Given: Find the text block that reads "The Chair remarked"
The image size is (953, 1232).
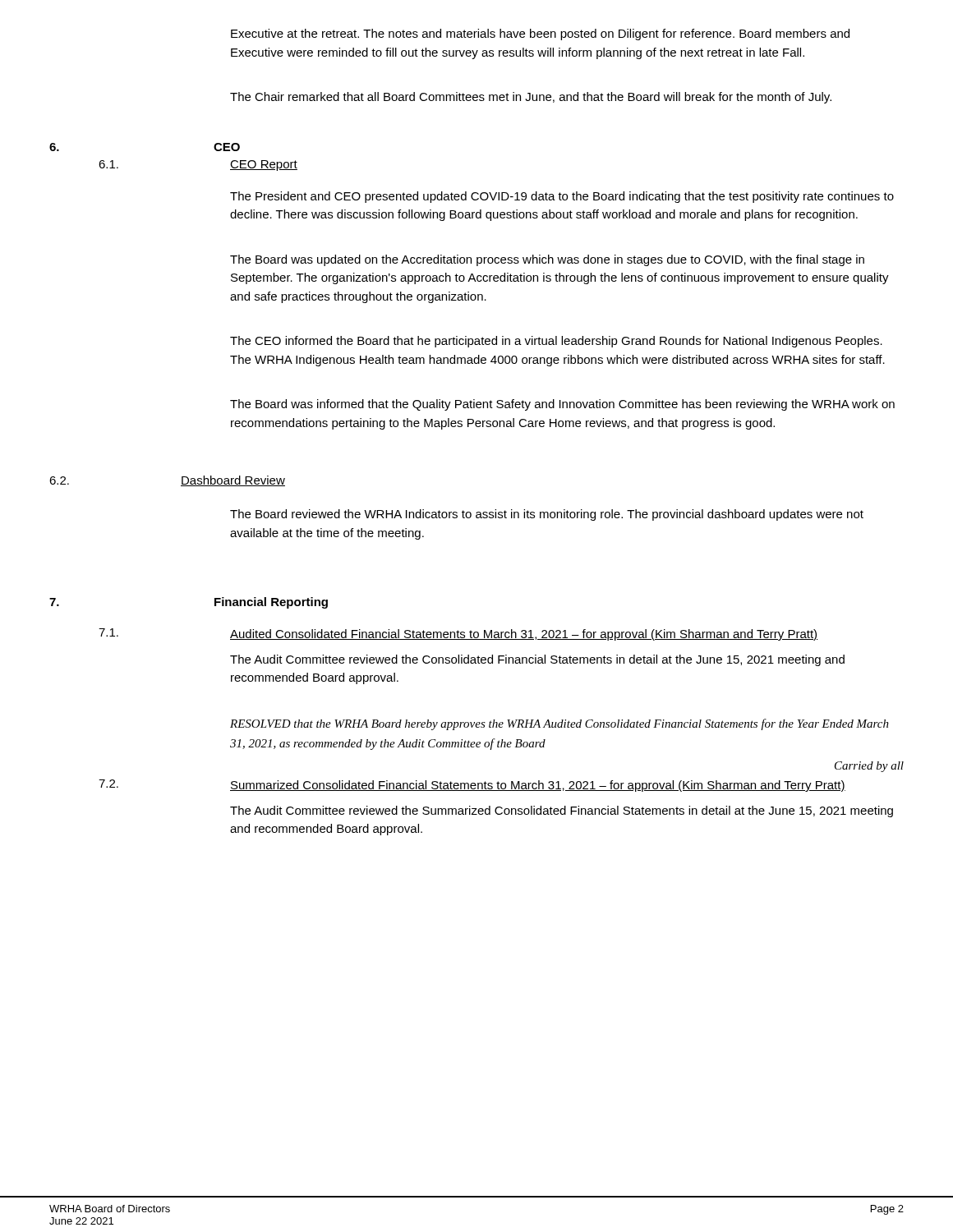Looking at the screenshot, I should tap(531, 97).
